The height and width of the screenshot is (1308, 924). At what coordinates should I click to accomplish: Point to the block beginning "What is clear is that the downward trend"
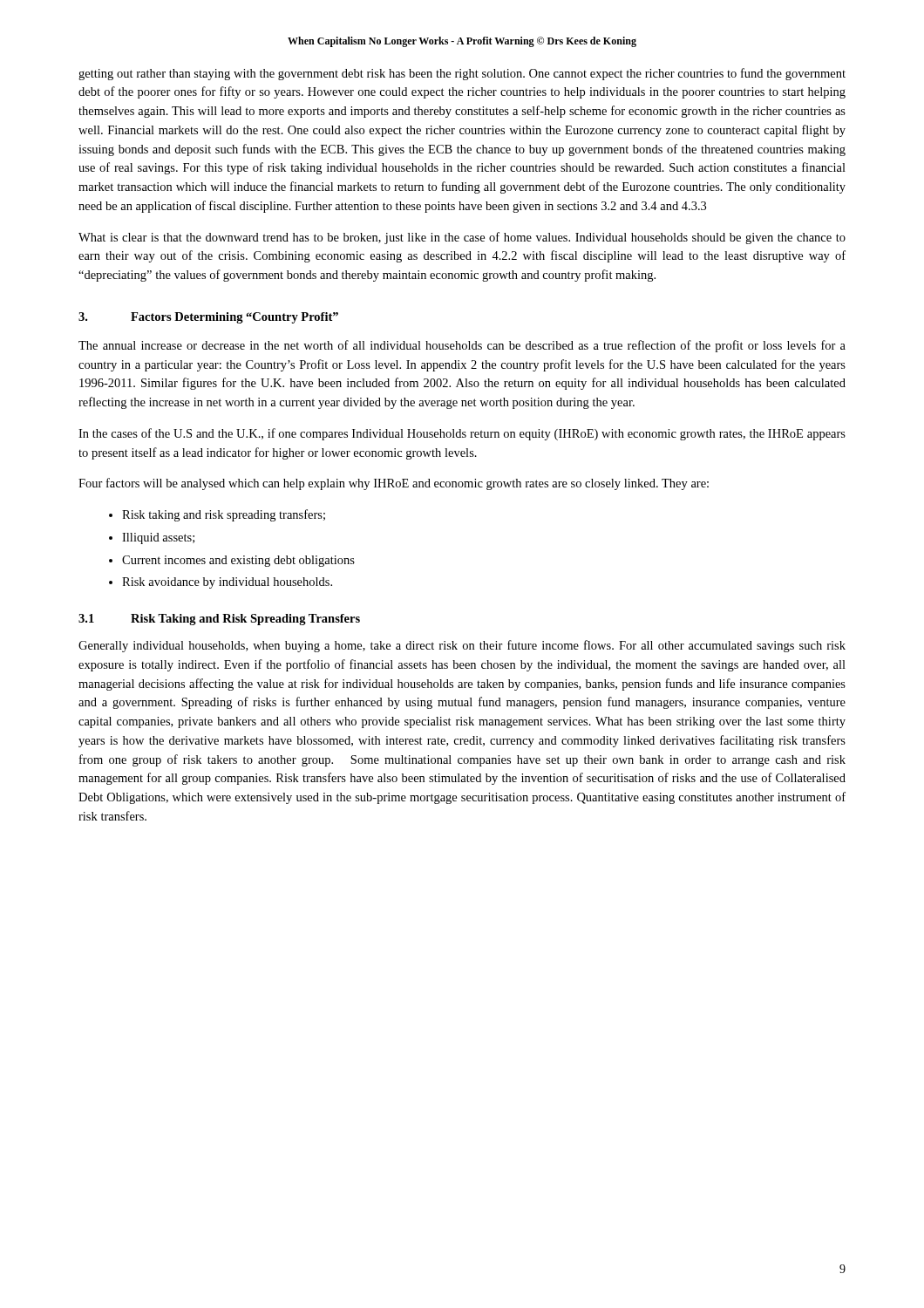pos(462,256)
